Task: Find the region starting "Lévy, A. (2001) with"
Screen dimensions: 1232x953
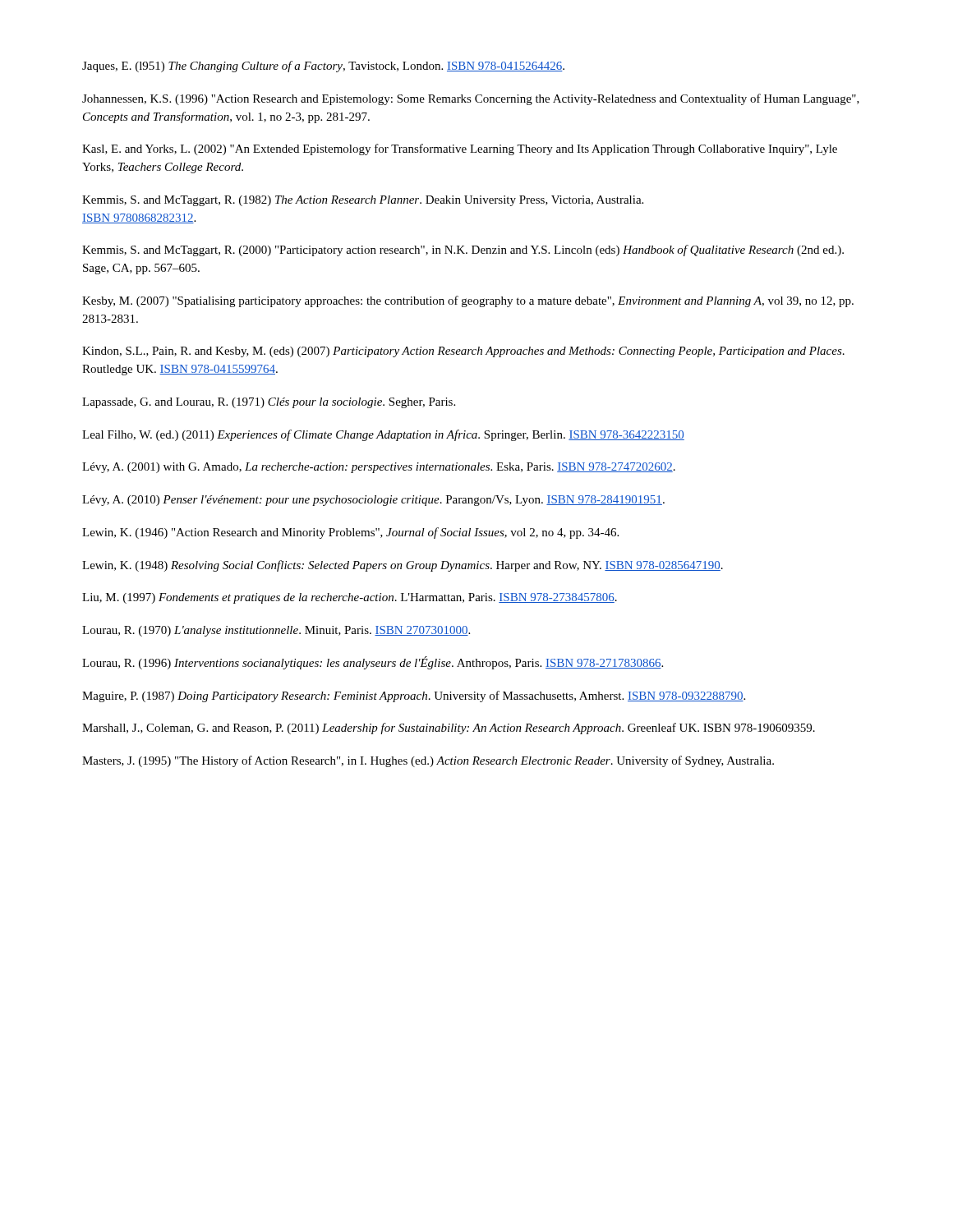Action: [379, 467]
